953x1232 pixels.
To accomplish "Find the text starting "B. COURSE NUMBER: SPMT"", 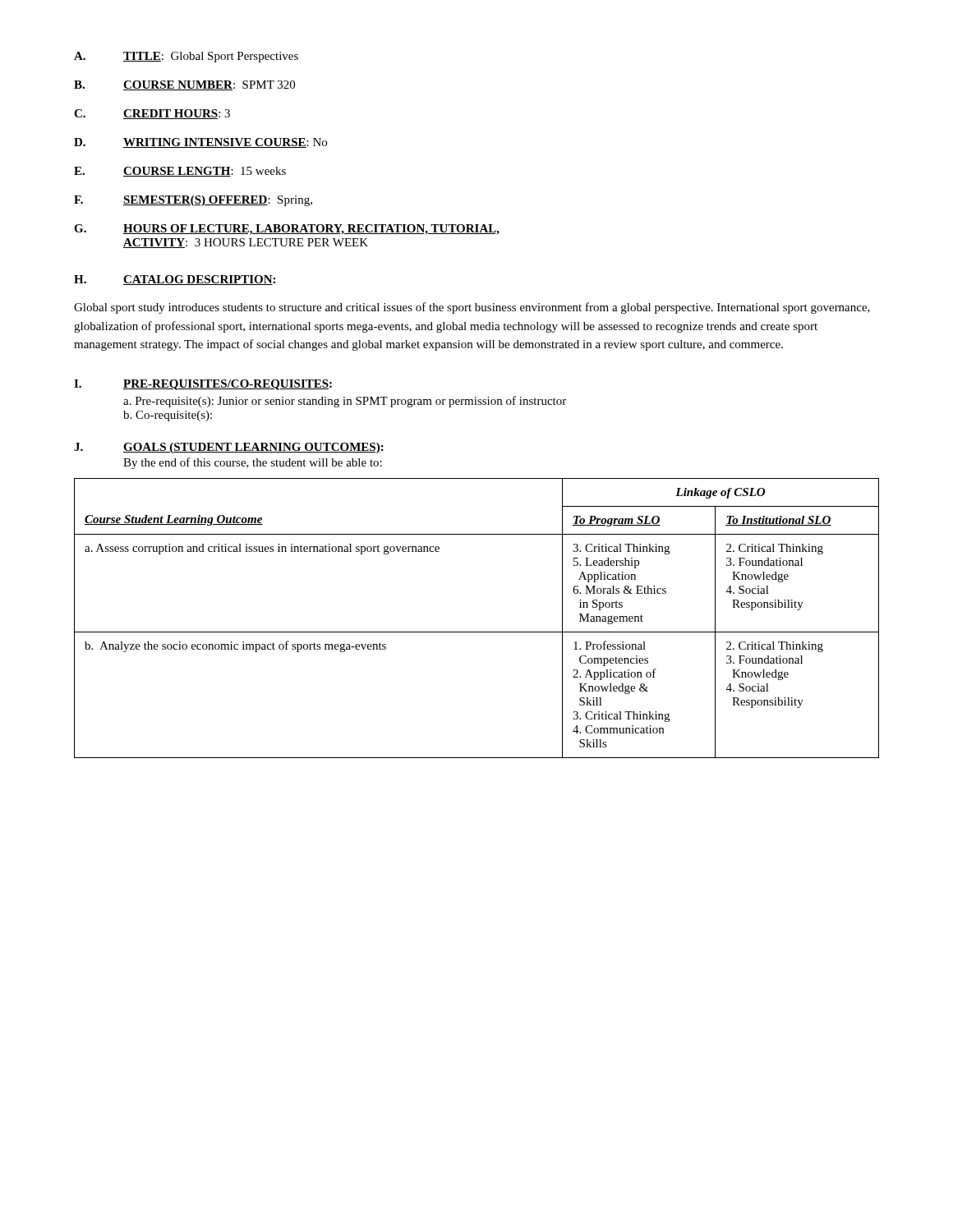I will [x=184, y=85].
